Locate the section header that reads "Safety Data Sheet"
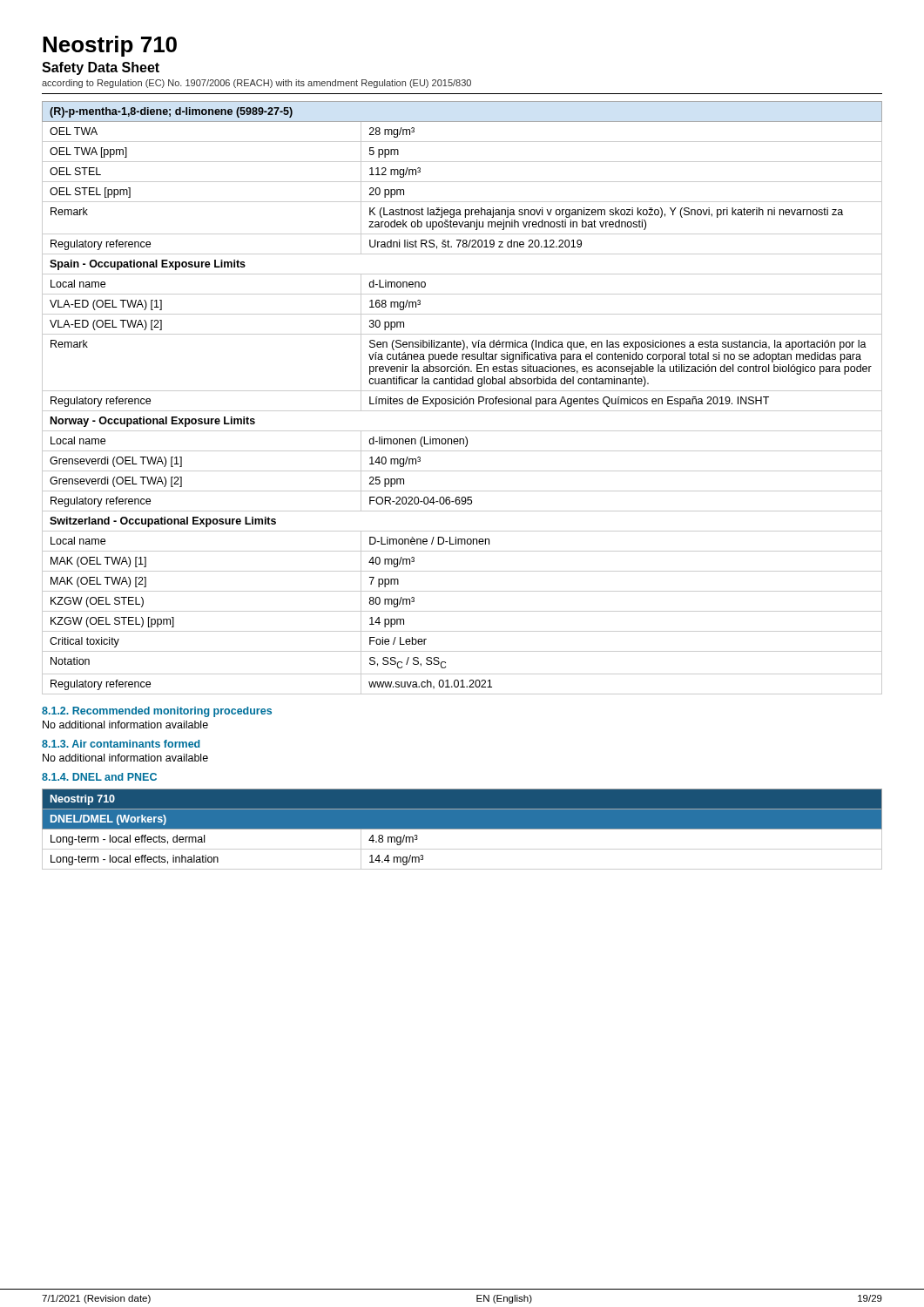 click(x=101, y=68)
